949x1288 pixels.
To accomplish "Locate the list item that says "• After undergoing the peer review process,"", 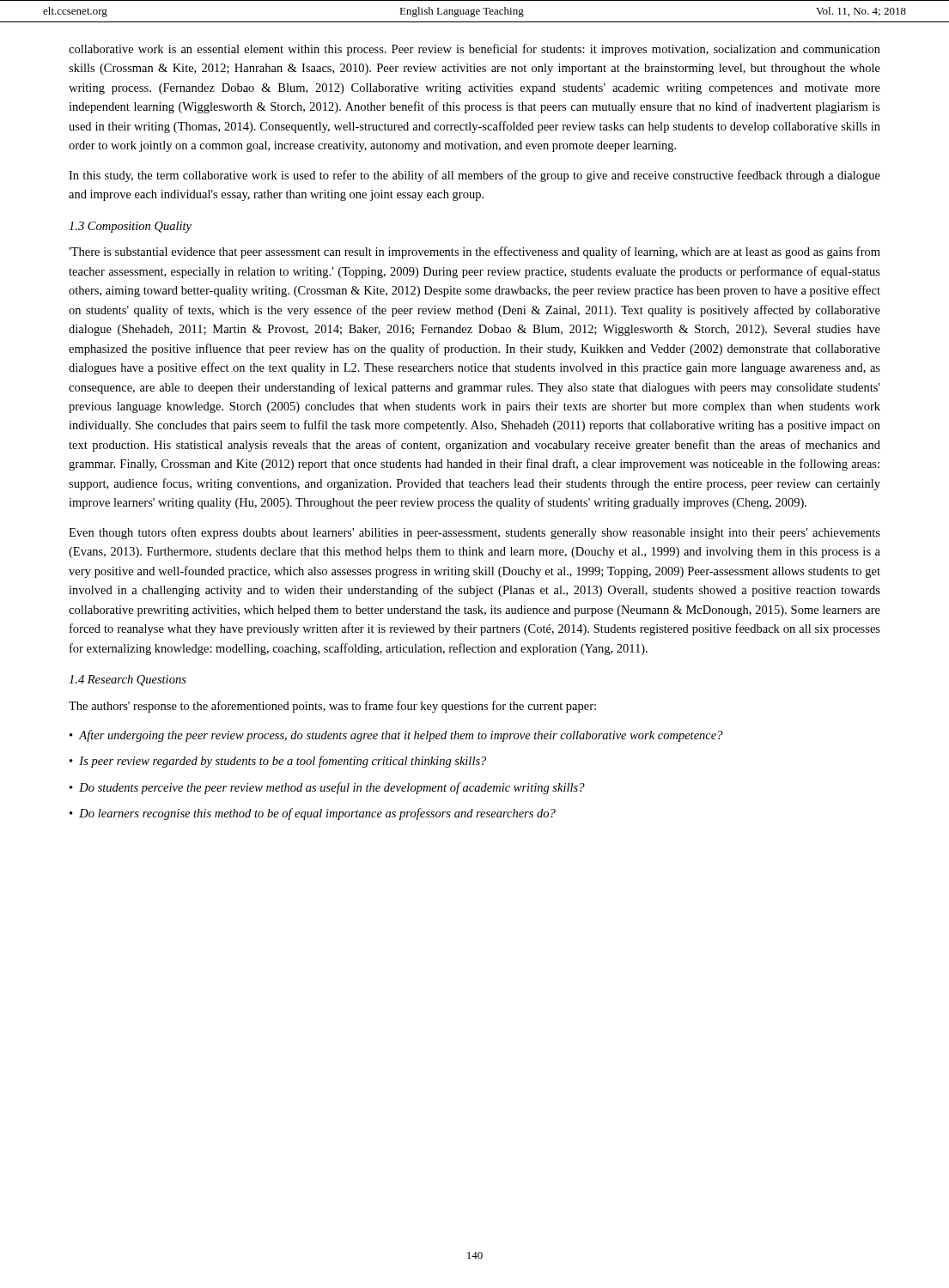I will pos(474,735).
